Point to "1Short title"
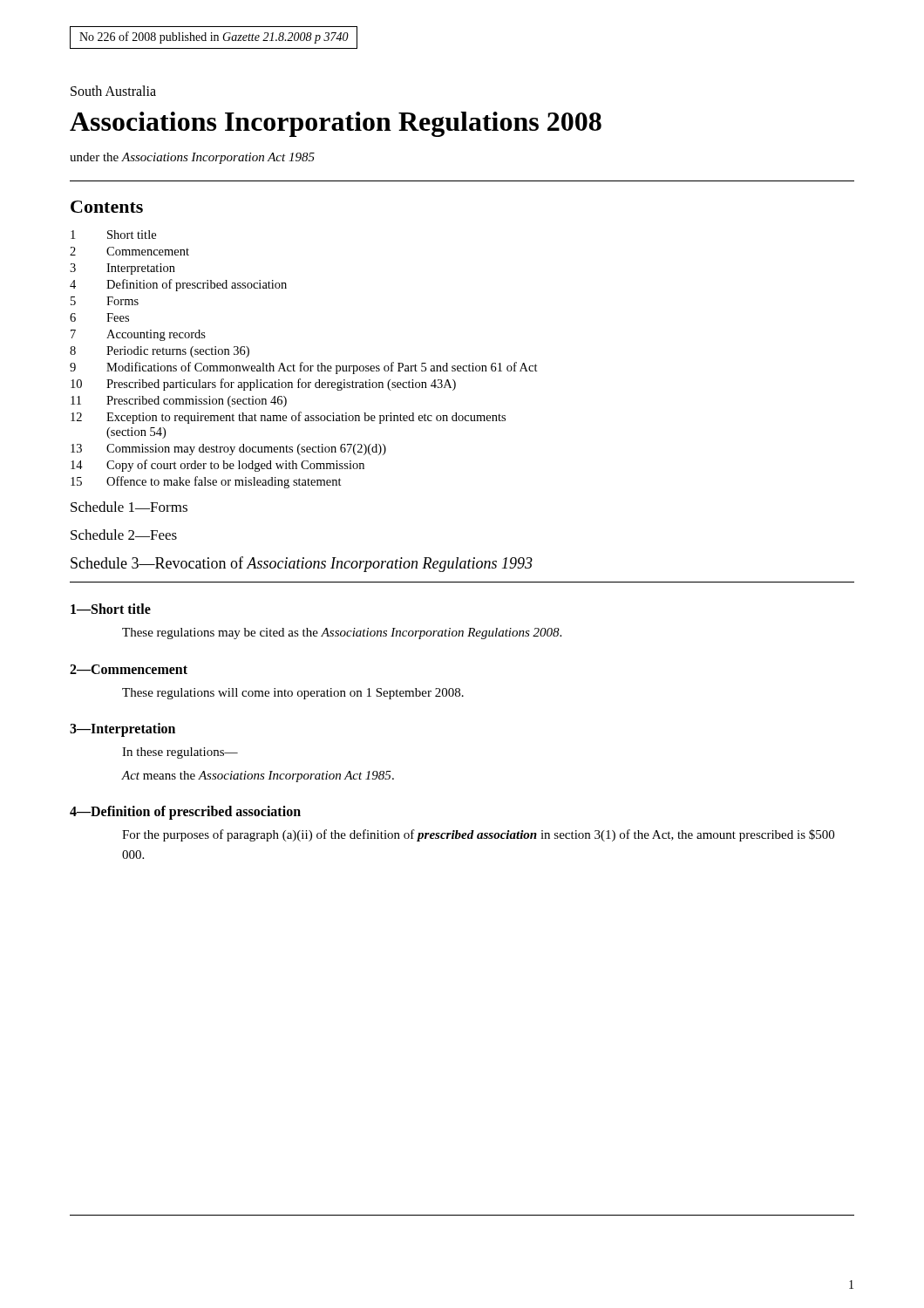Viewport: 924px width, 1308px height. coord(113,235)
